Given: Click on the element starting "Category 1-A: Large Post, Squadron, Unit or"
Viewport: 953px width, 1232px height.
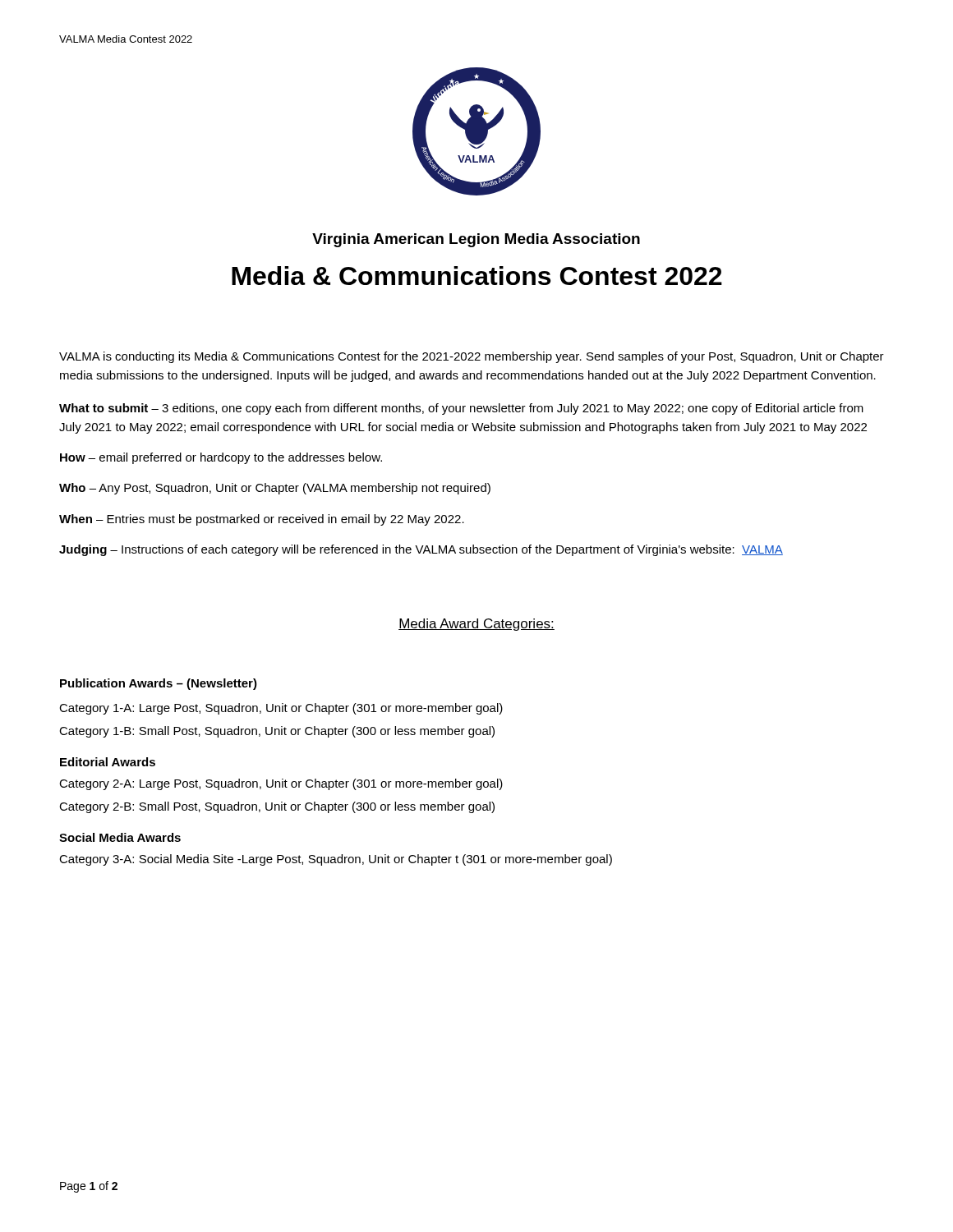Looking at the screenshot, I should click(x=281, y=708).
